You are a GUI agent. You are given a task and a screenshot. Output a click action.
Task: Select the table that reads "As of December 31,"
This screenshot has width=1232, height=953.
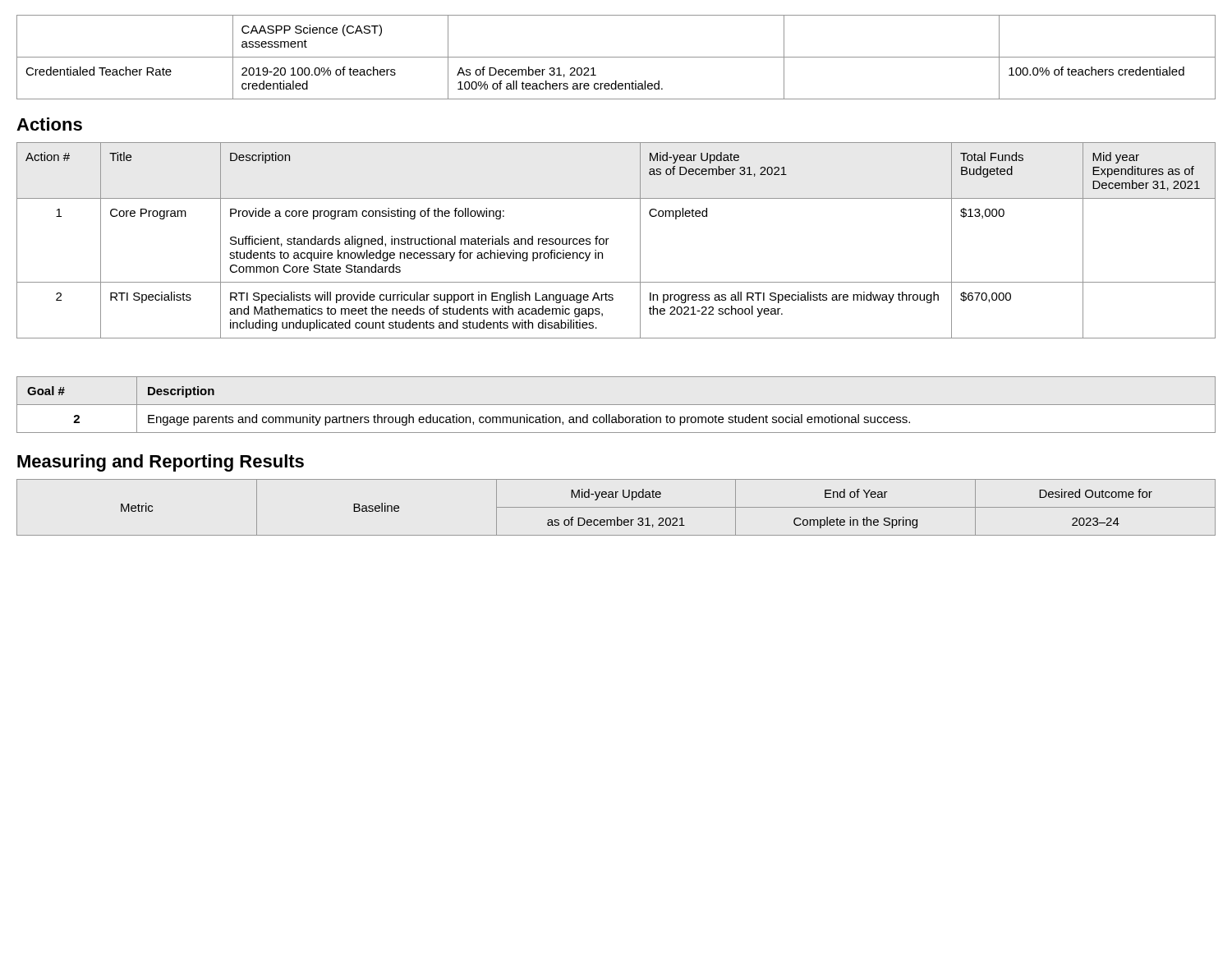click(x=616, y=57)
